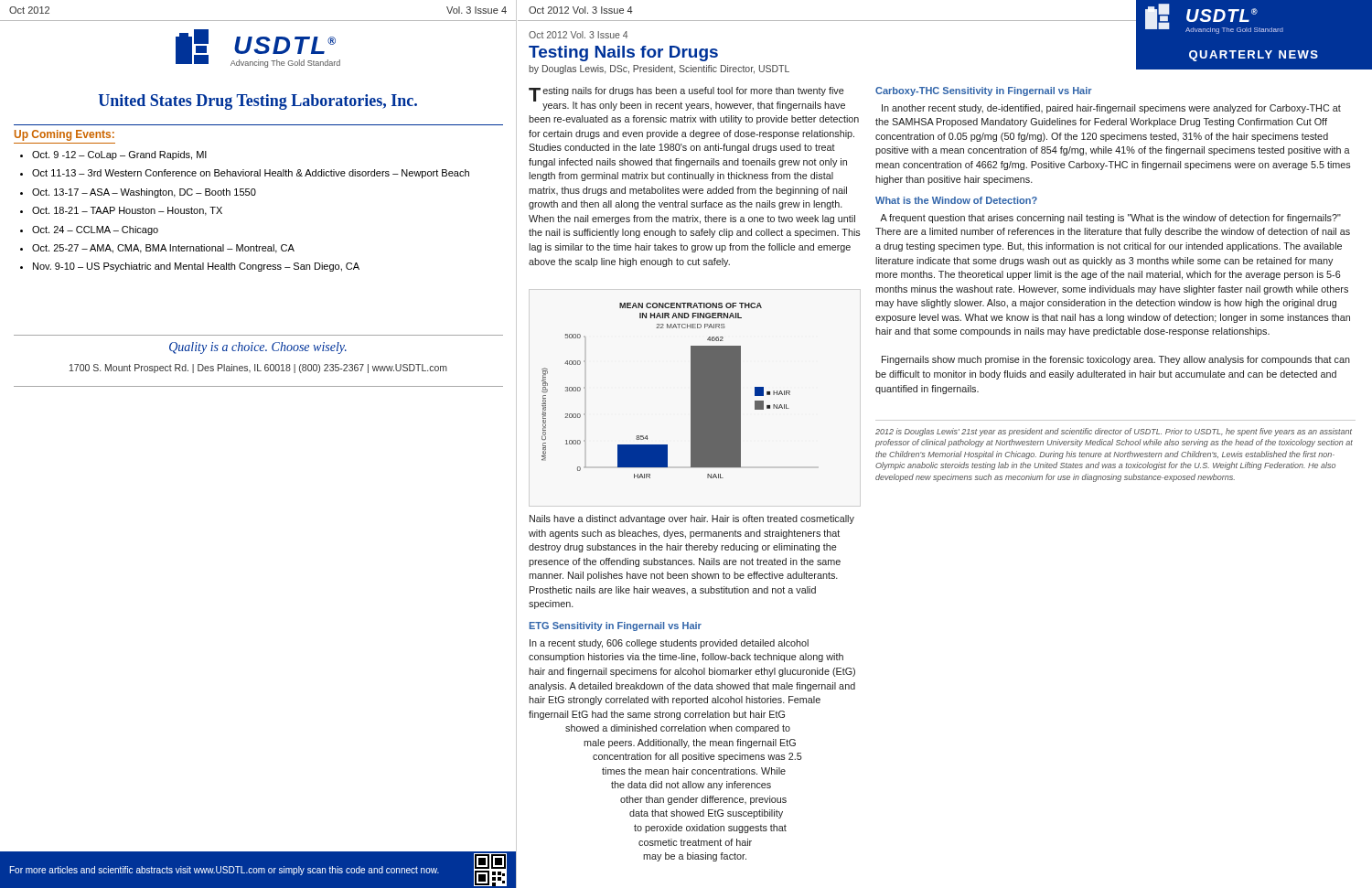Point to the text starting "Testing Nails for"

pyautogui.click(x=624, y=52)
